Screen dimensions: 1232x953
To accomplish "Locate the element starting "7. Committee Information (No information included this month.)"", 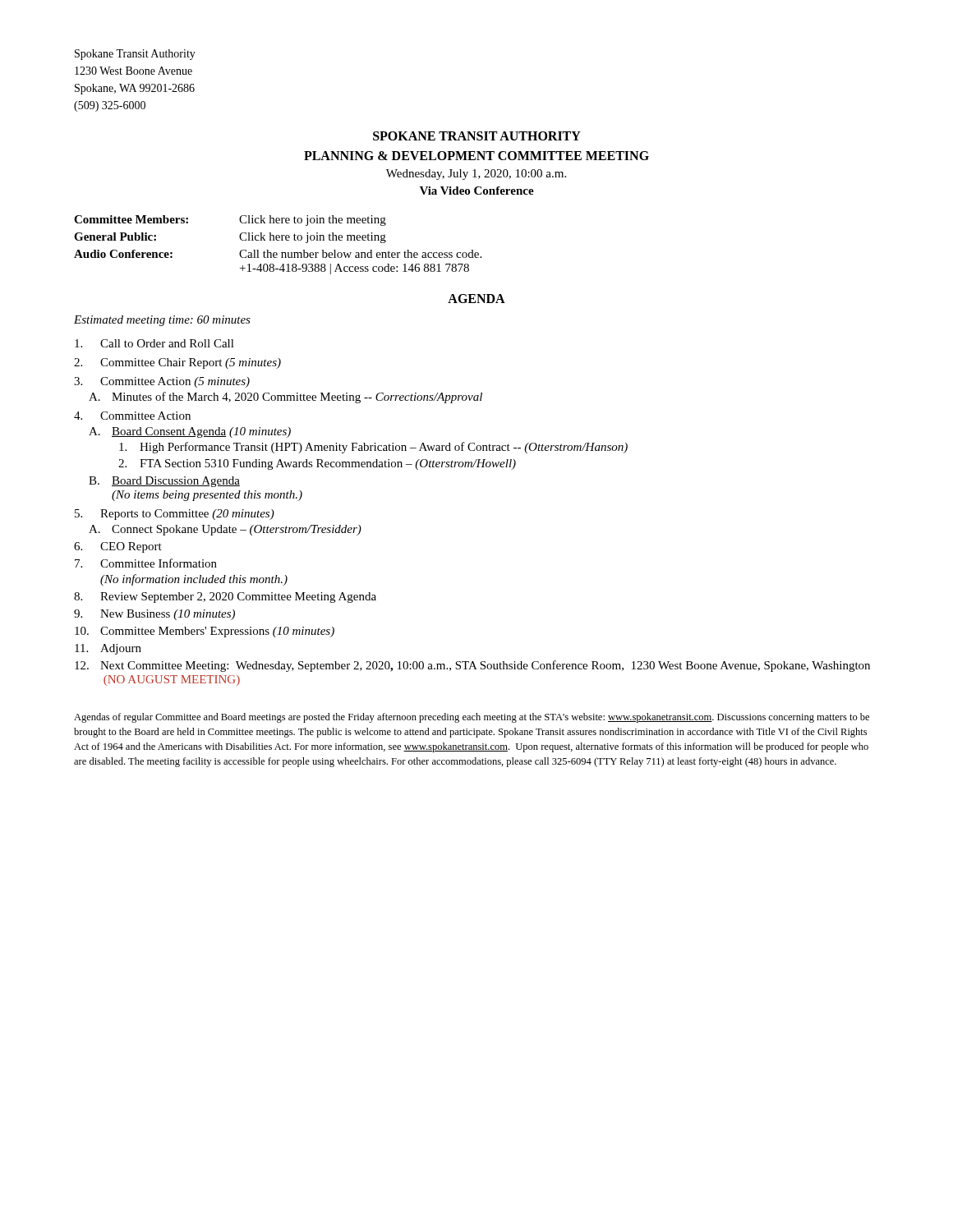I will [x=146, y=563].
